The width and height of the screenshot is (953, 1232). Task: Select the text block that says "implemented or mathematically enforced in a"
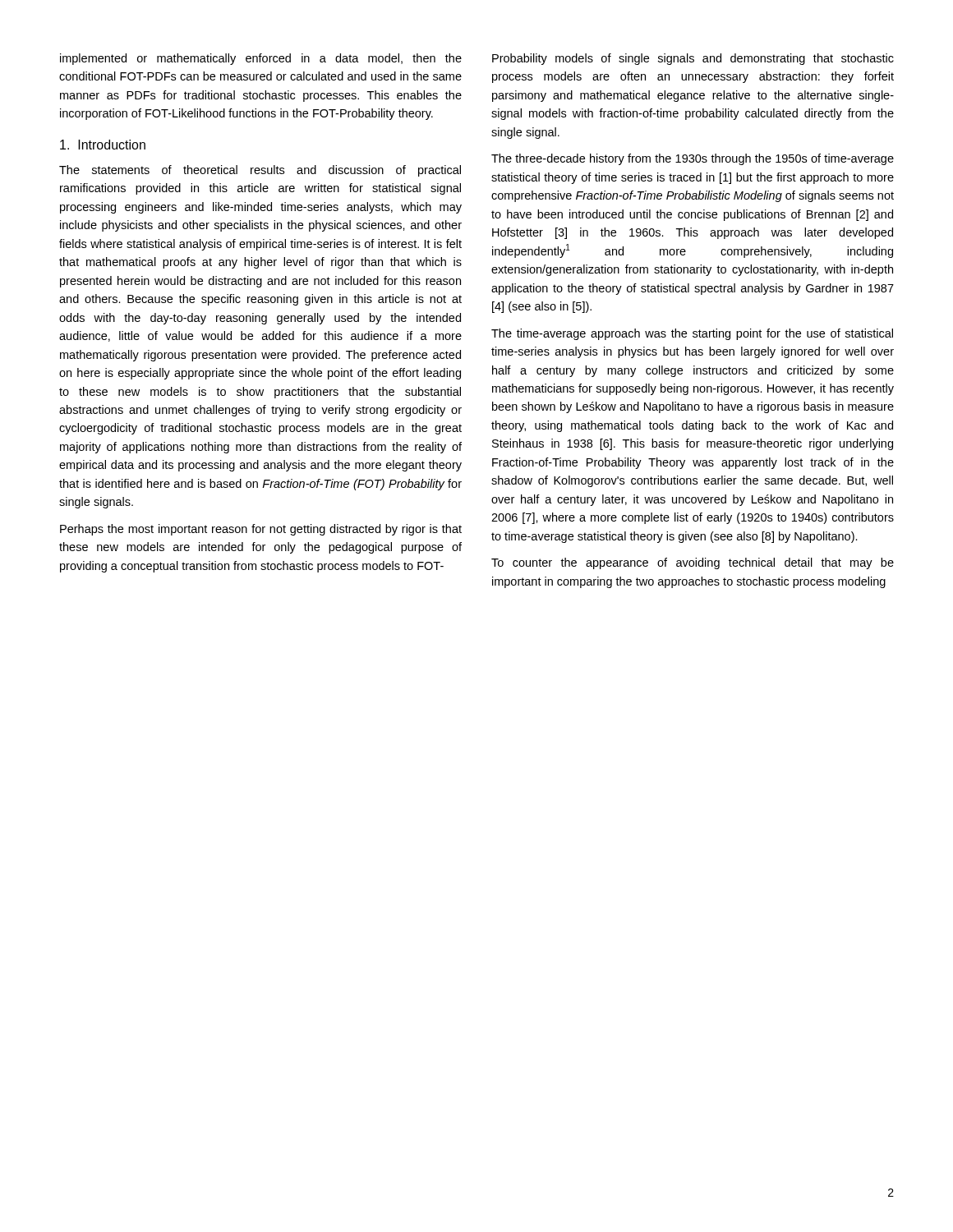tap(260, 86)
